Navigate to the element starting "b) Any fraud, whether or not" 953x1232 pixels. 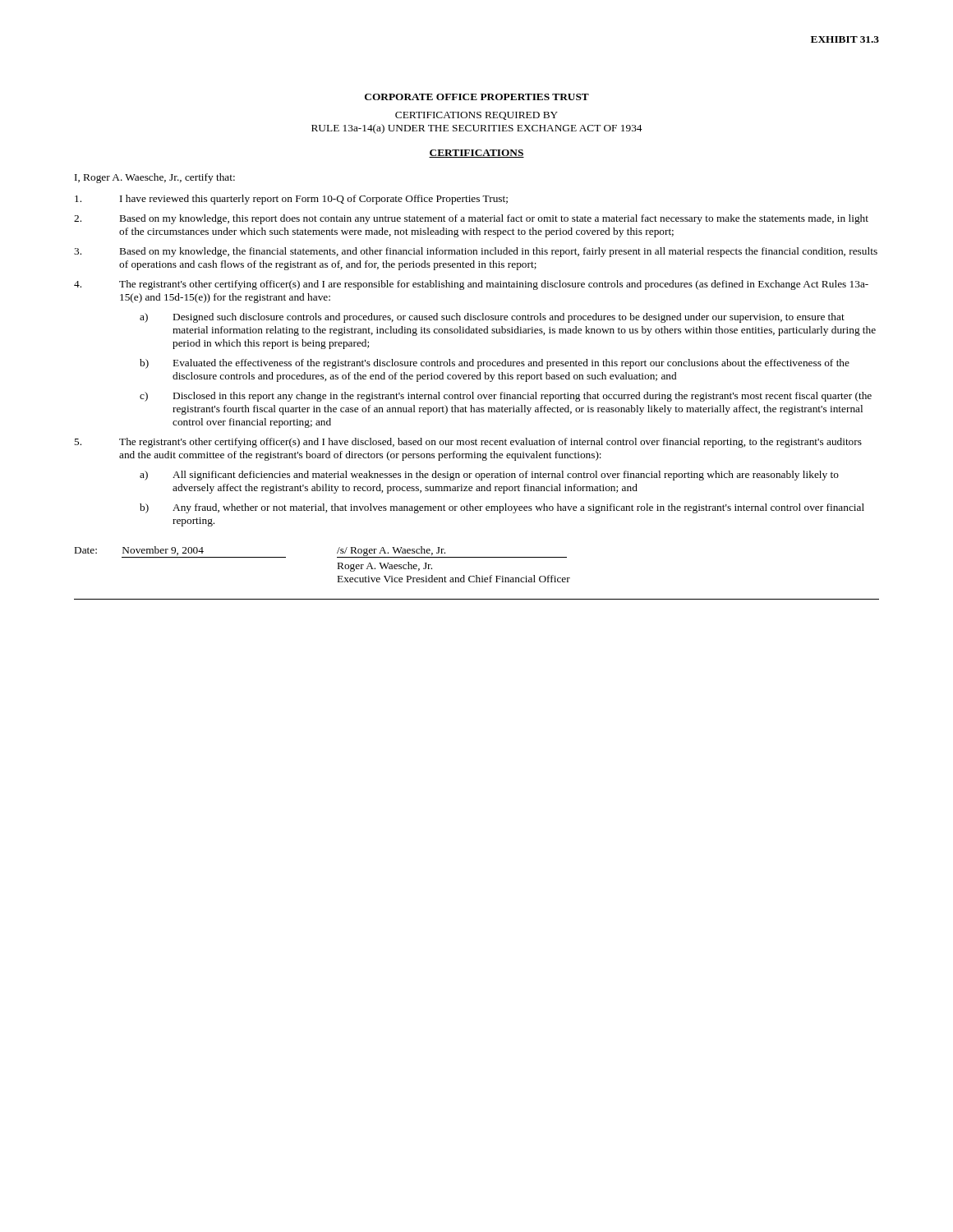click(509, 514)
